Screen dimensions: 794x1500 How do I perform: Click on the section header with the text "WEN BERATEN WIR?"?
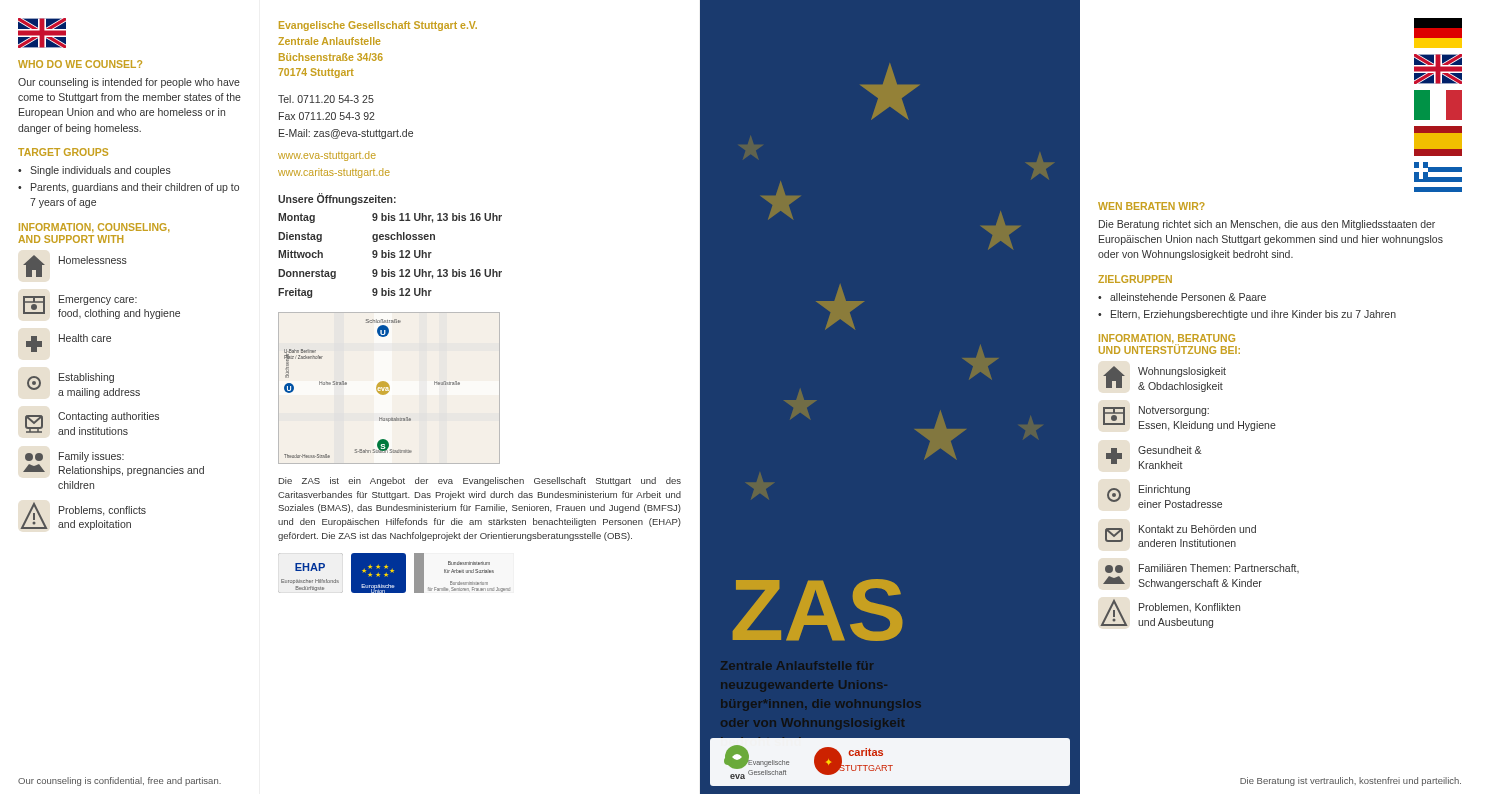pyautogui.click(x=1152, y=206)
